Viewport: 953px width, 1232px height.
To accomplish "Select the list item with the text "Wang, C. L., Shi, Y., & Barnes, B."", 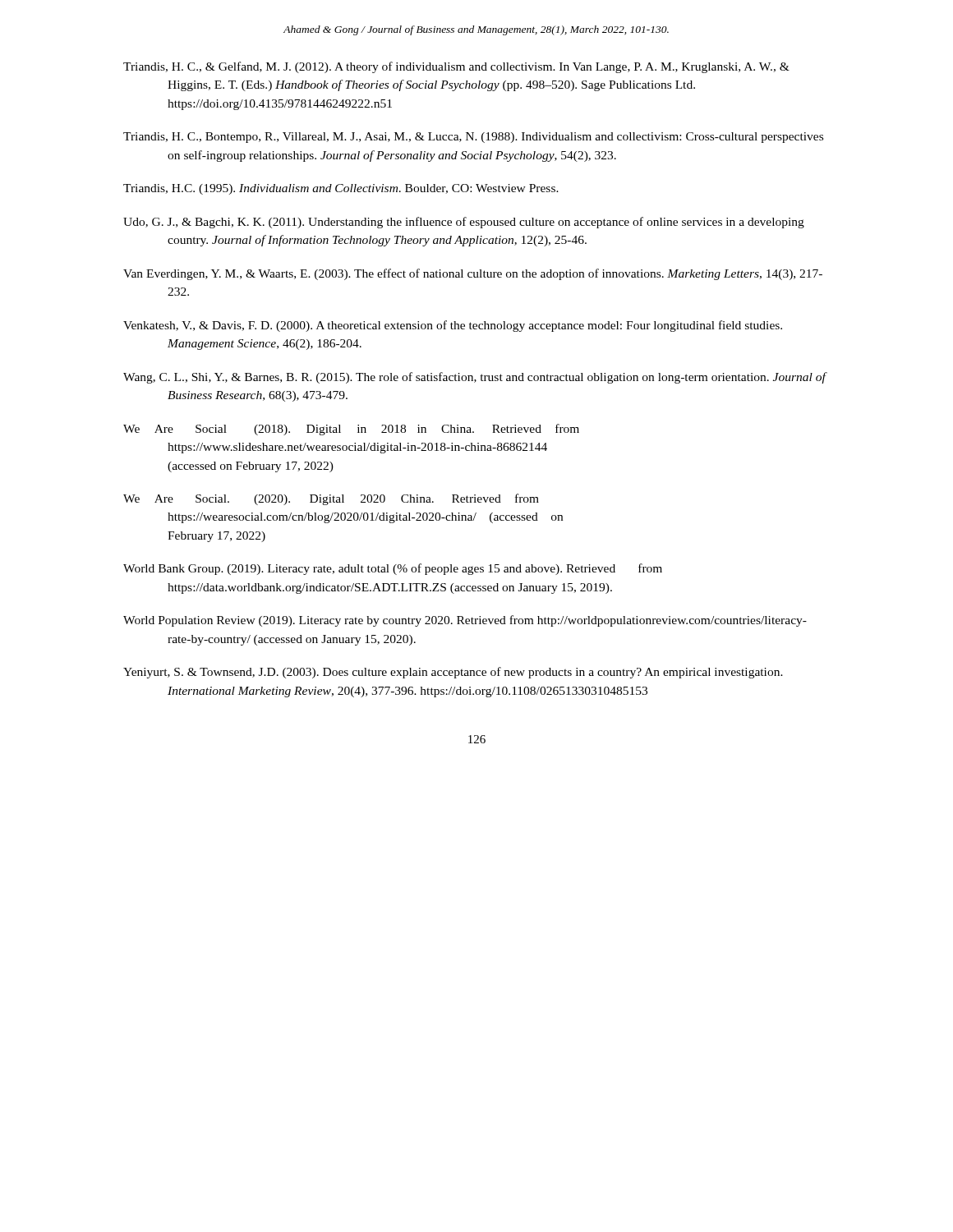I will [x=474, y=386].
